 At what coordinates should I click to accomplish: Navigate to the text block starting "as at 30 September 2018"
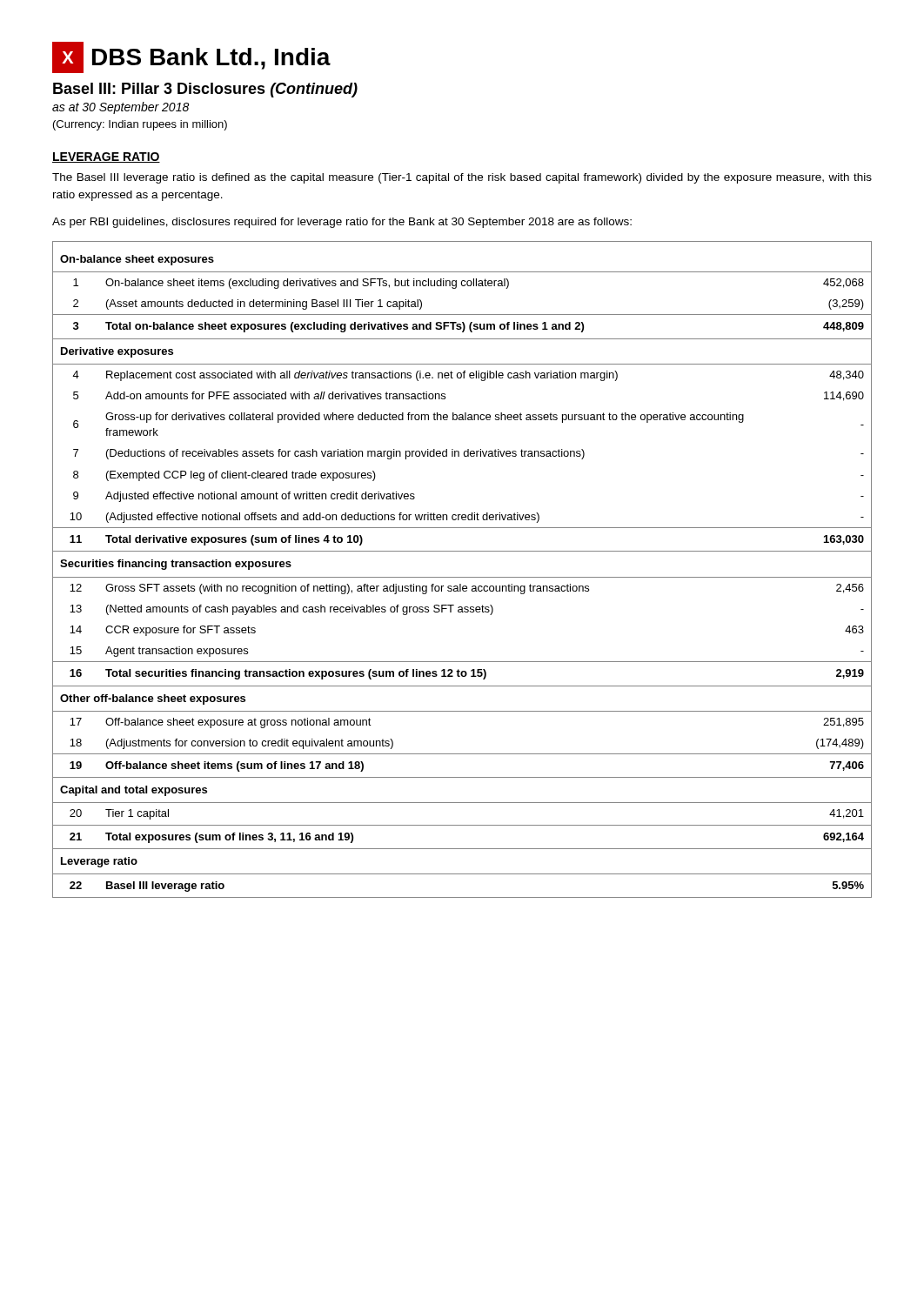click(121, 107)
